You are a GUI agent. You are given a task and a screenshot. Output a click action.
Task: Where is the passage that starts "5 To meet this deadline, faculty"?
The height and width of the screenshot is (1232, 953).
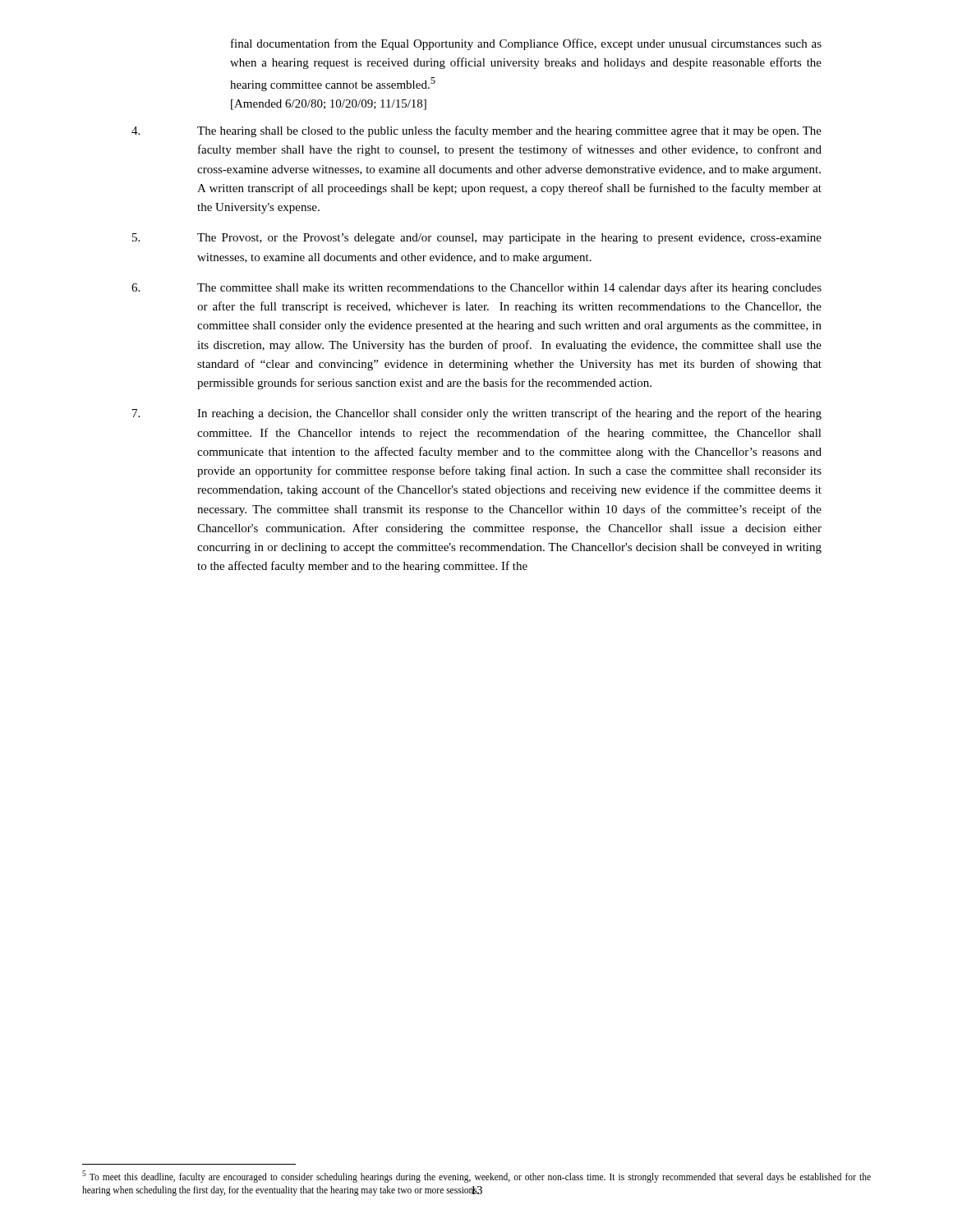(476, 1182)
